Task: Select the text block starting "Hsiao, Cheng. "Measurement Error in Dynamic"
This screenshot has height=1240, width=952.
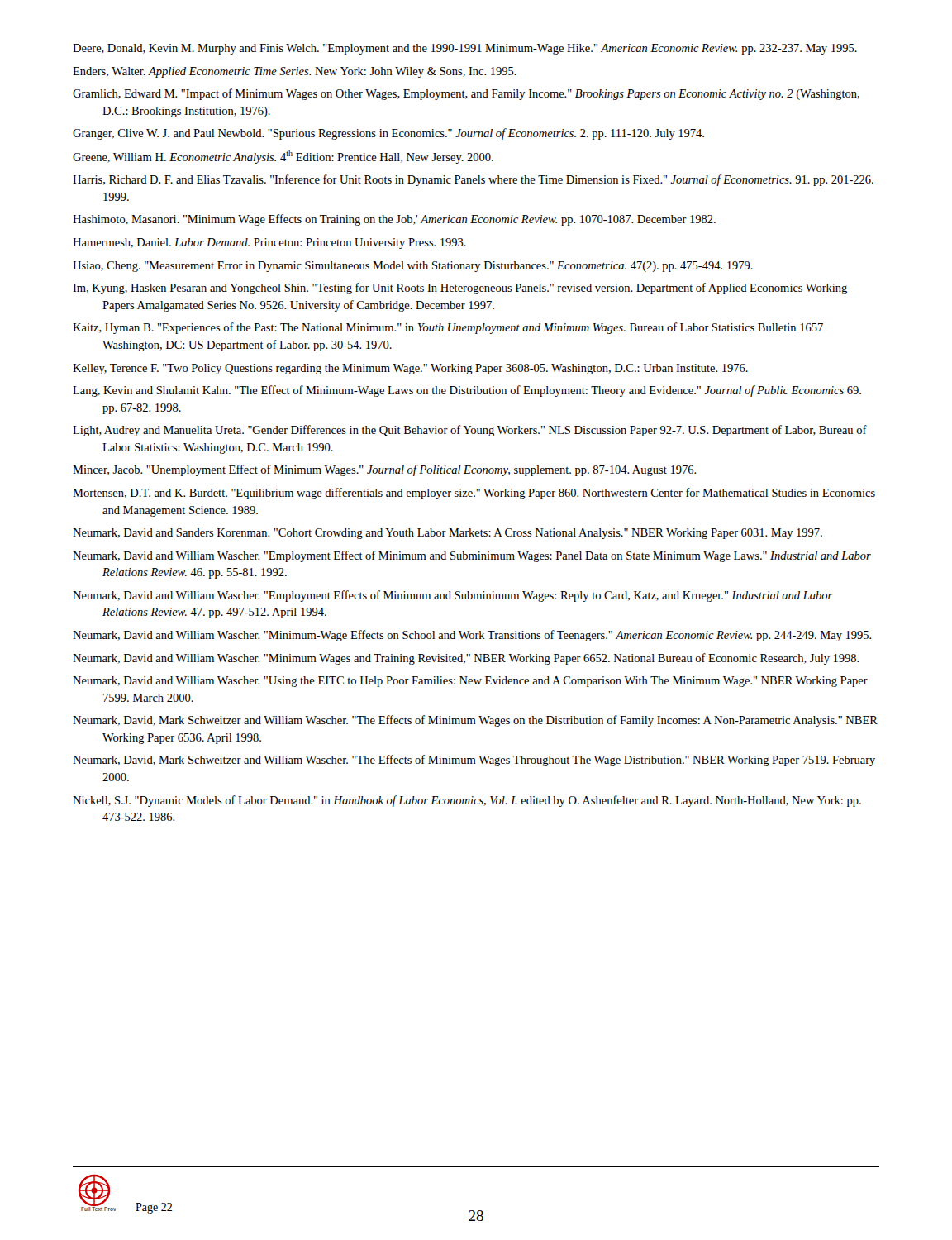Action: [x=413, y=265]
